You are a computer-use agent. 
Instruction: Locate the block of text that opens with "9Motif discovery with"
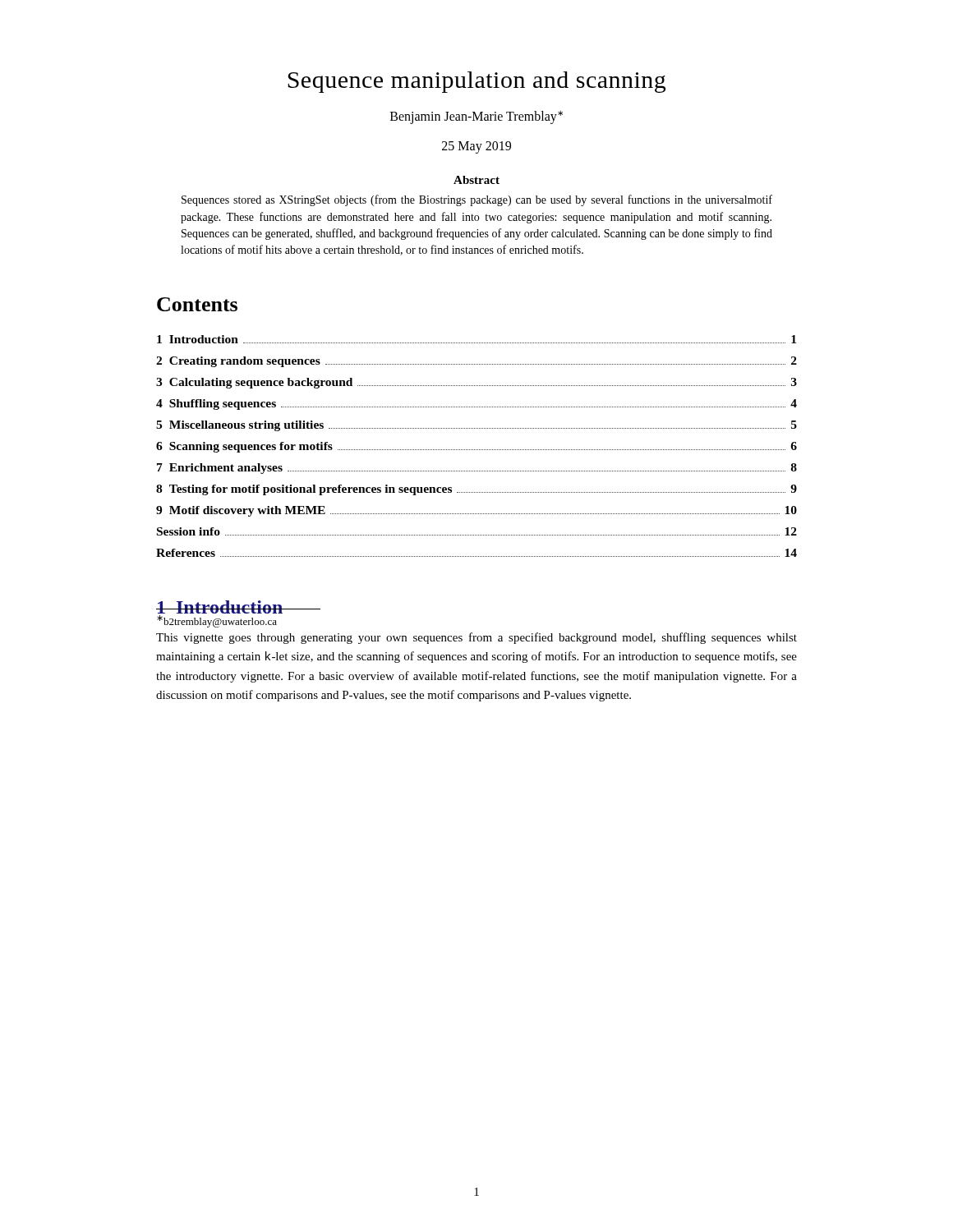point(476,510)
